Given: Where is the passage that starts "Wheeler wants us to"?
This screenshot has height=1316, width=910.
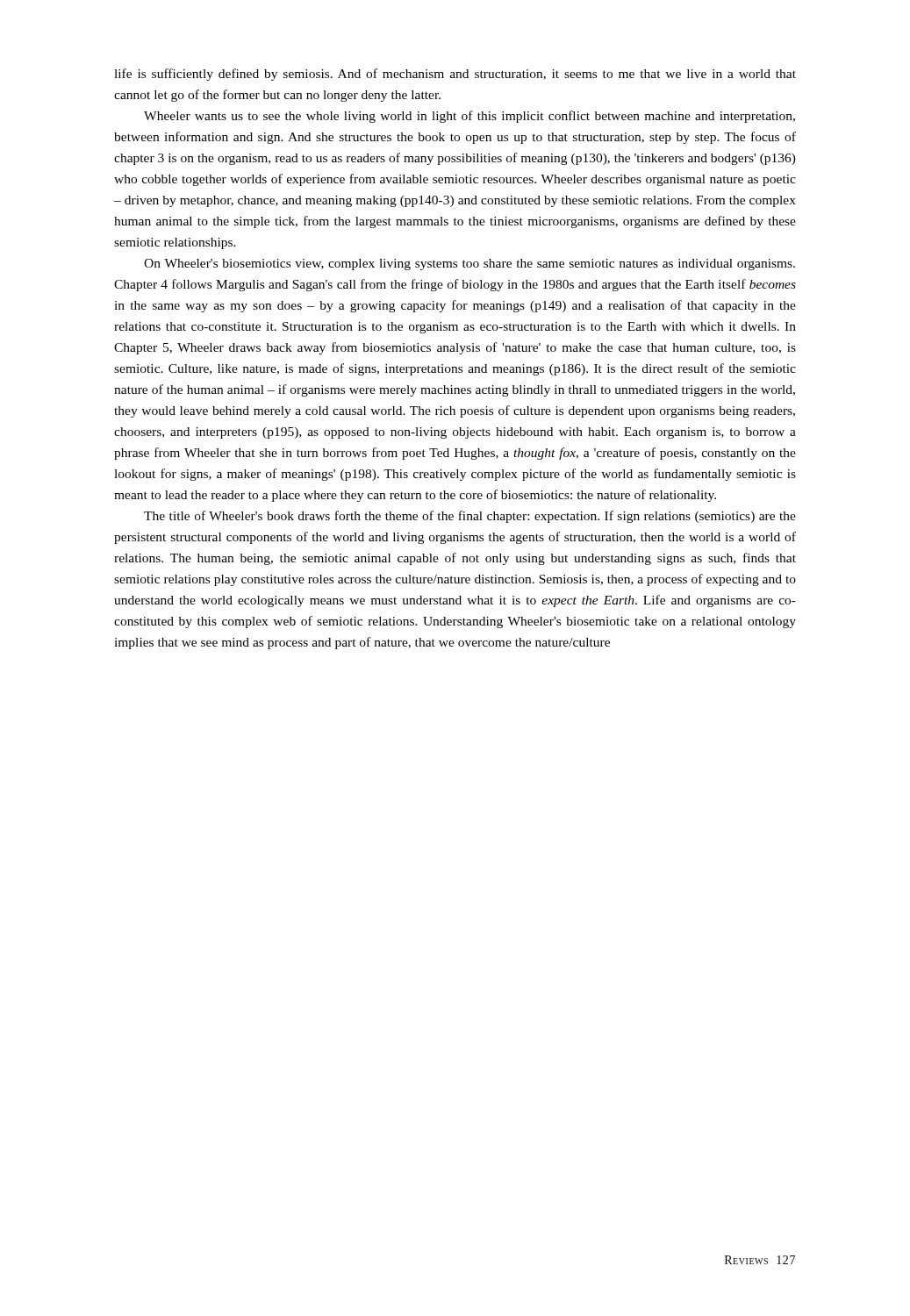Looking at the screenshot, I should tap(455, 179).
